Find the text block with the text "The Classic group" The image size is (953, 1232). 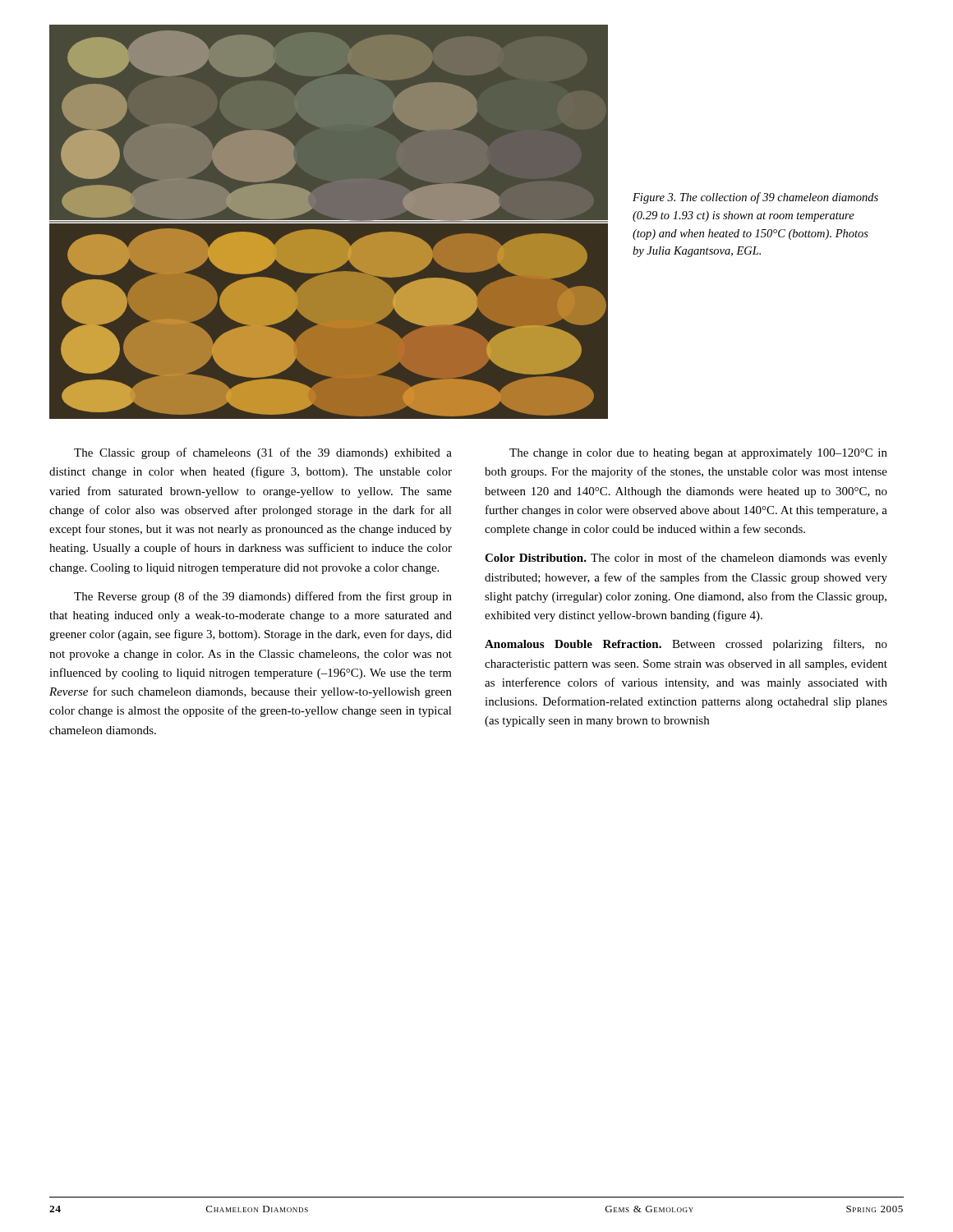251,592
